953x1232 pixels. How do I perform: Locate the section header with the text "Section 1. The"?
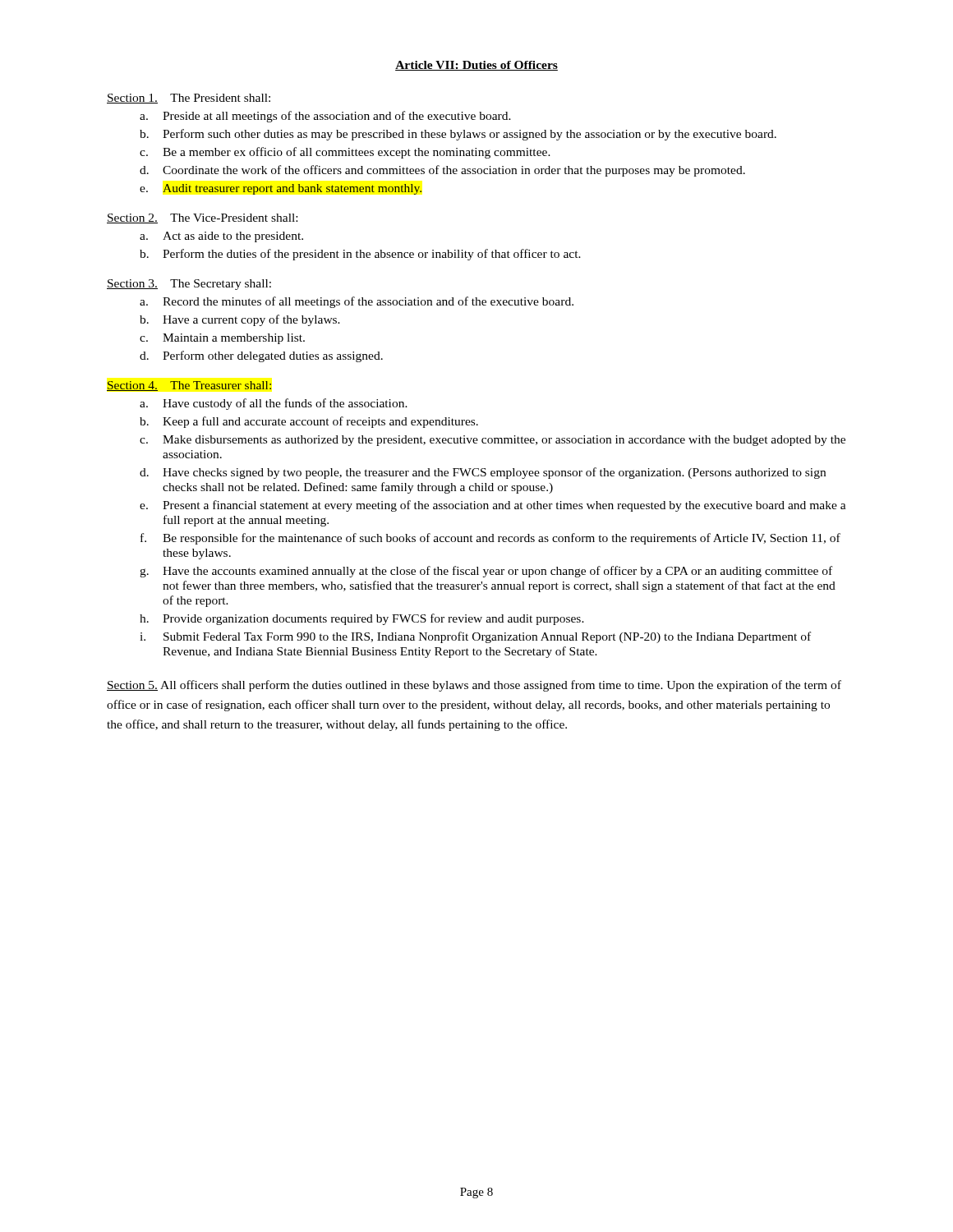[189, 97]
